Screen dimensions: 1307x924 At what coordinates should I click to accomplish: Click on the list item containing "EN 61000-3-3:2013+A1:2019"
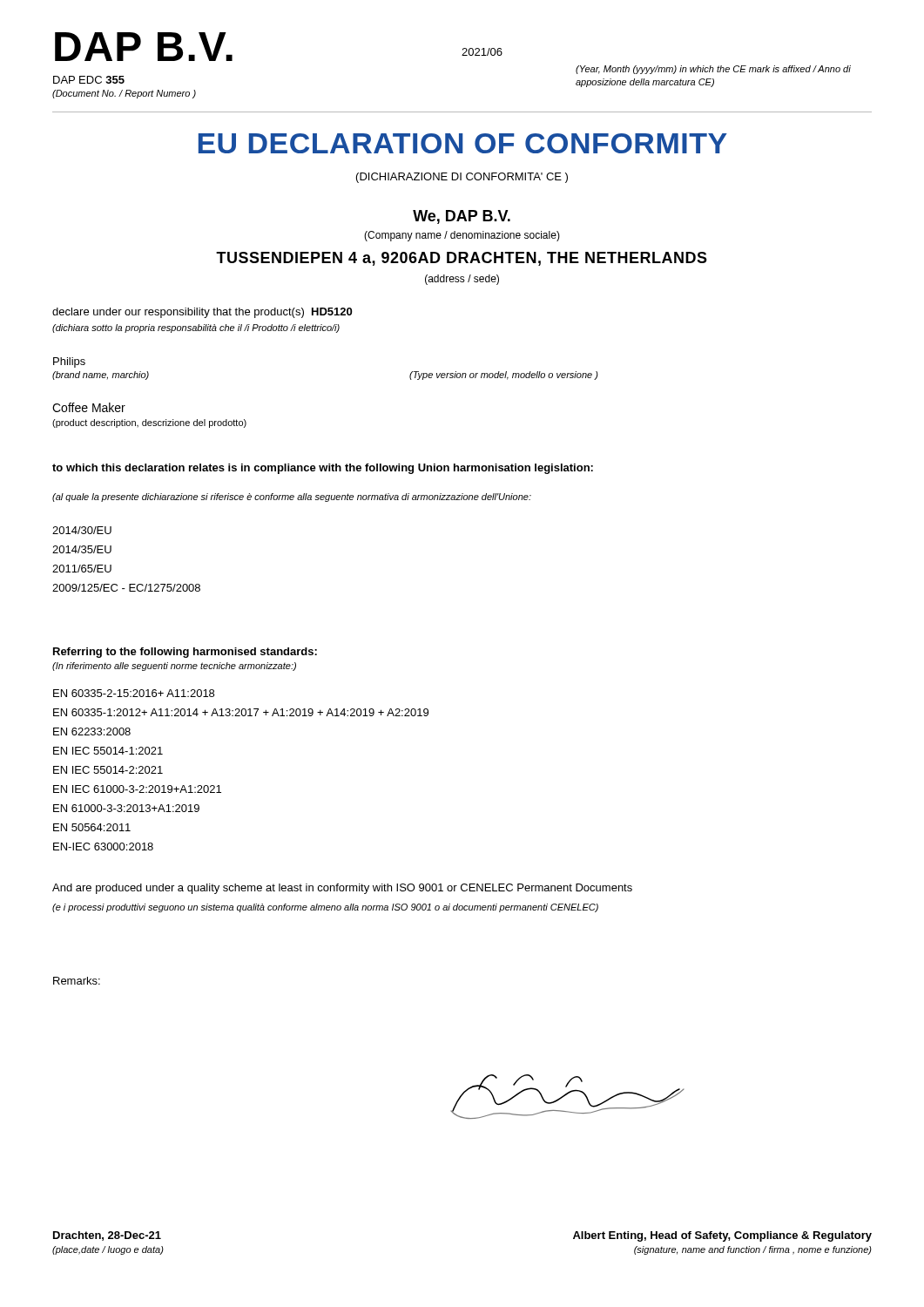pyautogui.click(x=126, y=808)
